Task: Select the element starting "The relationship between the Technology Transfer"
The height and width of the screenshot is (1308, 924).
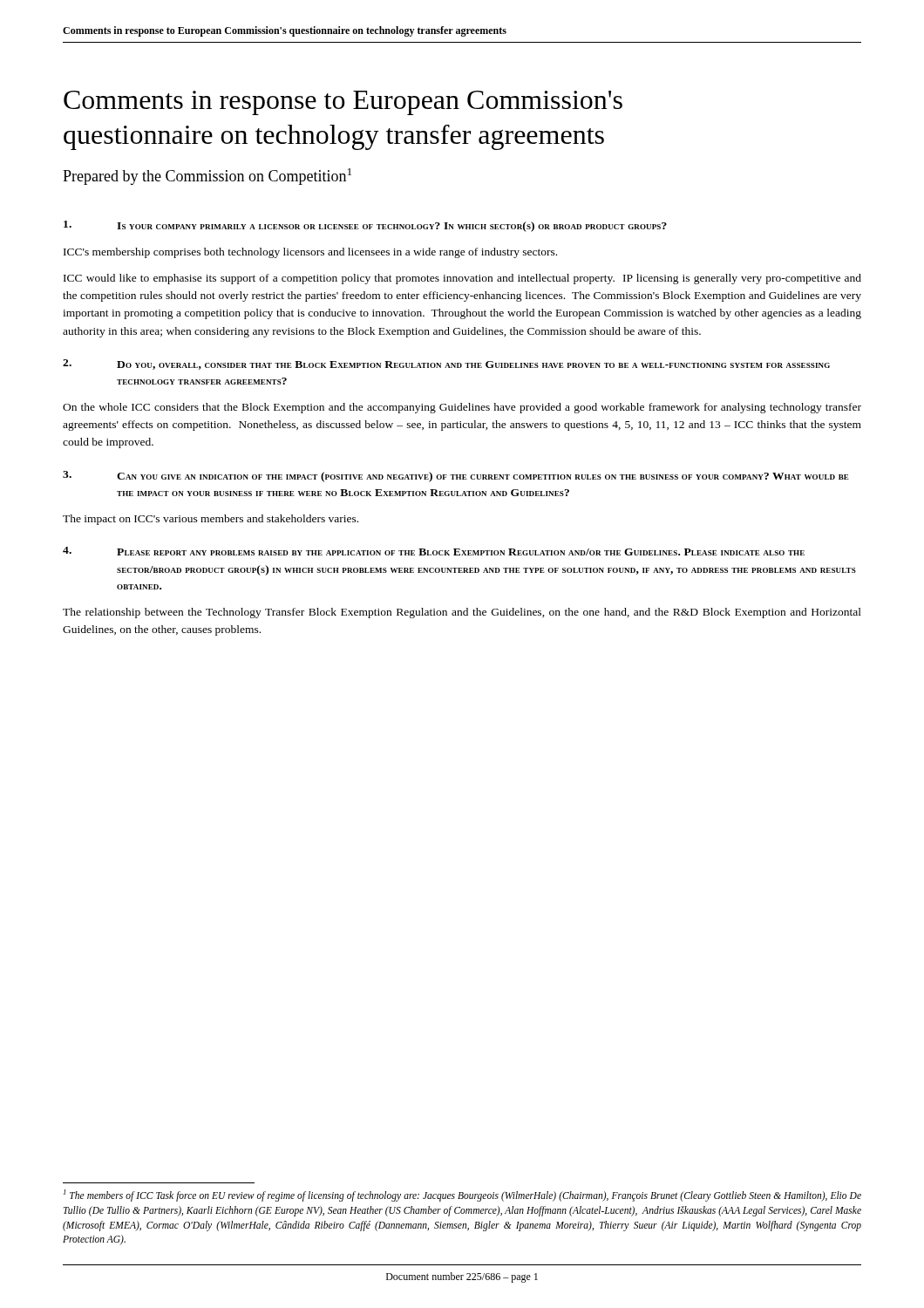Action: [x=462, y=620]
